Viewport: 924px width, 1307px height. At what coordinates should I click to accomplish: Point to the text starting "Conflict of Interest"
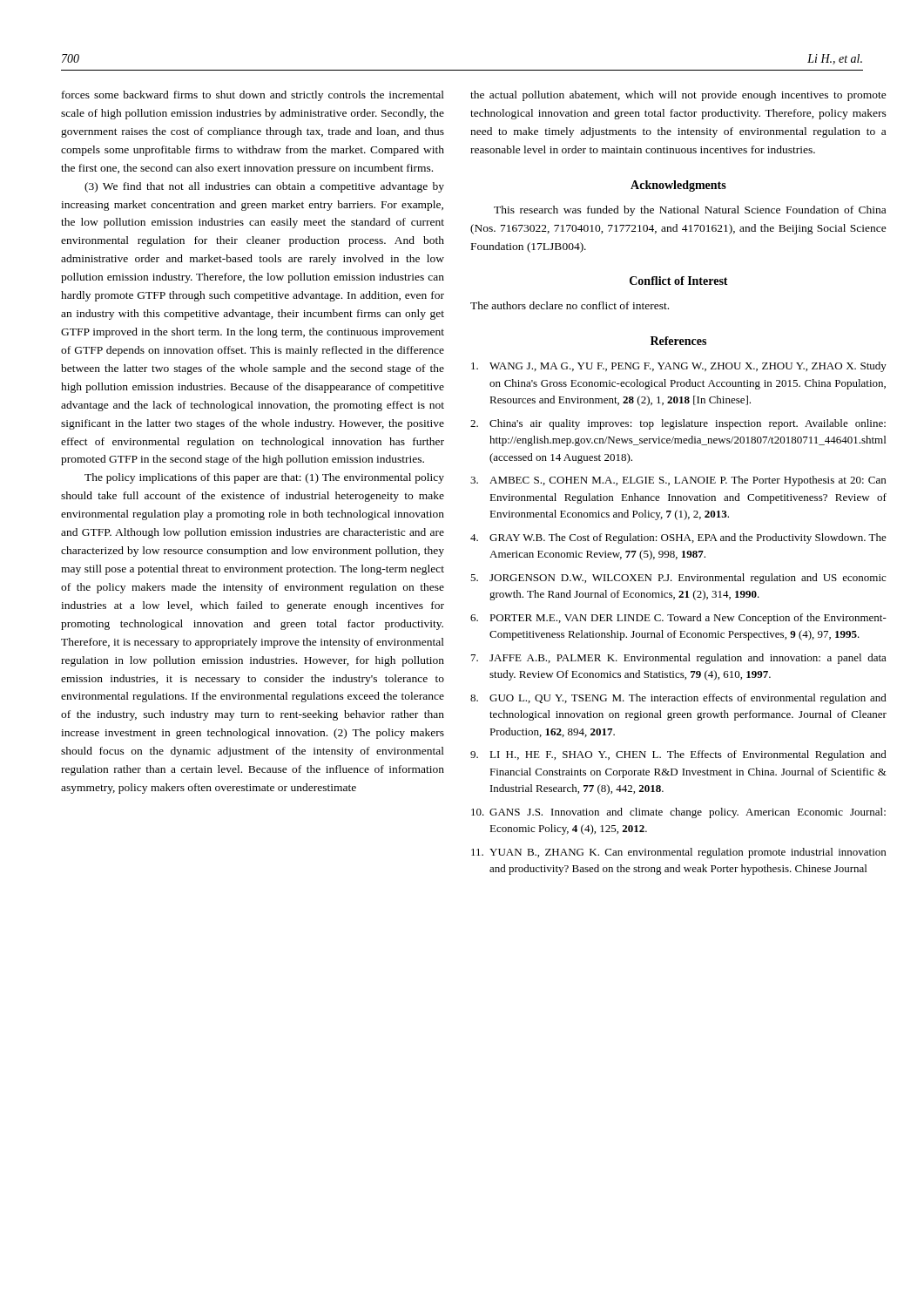(678, 281)
